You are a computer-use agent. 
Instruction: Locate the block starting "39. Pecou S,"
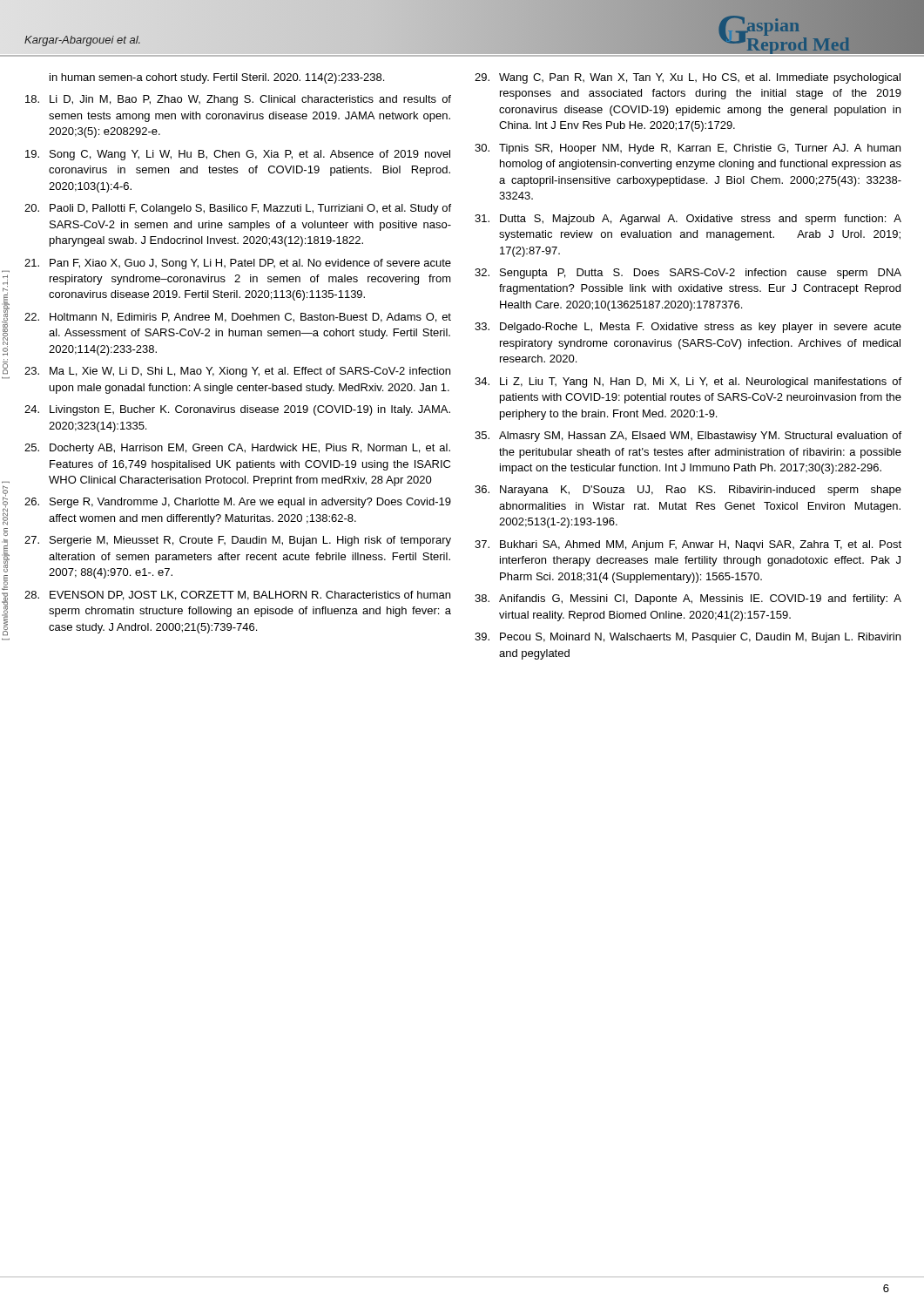click(688, 645)
